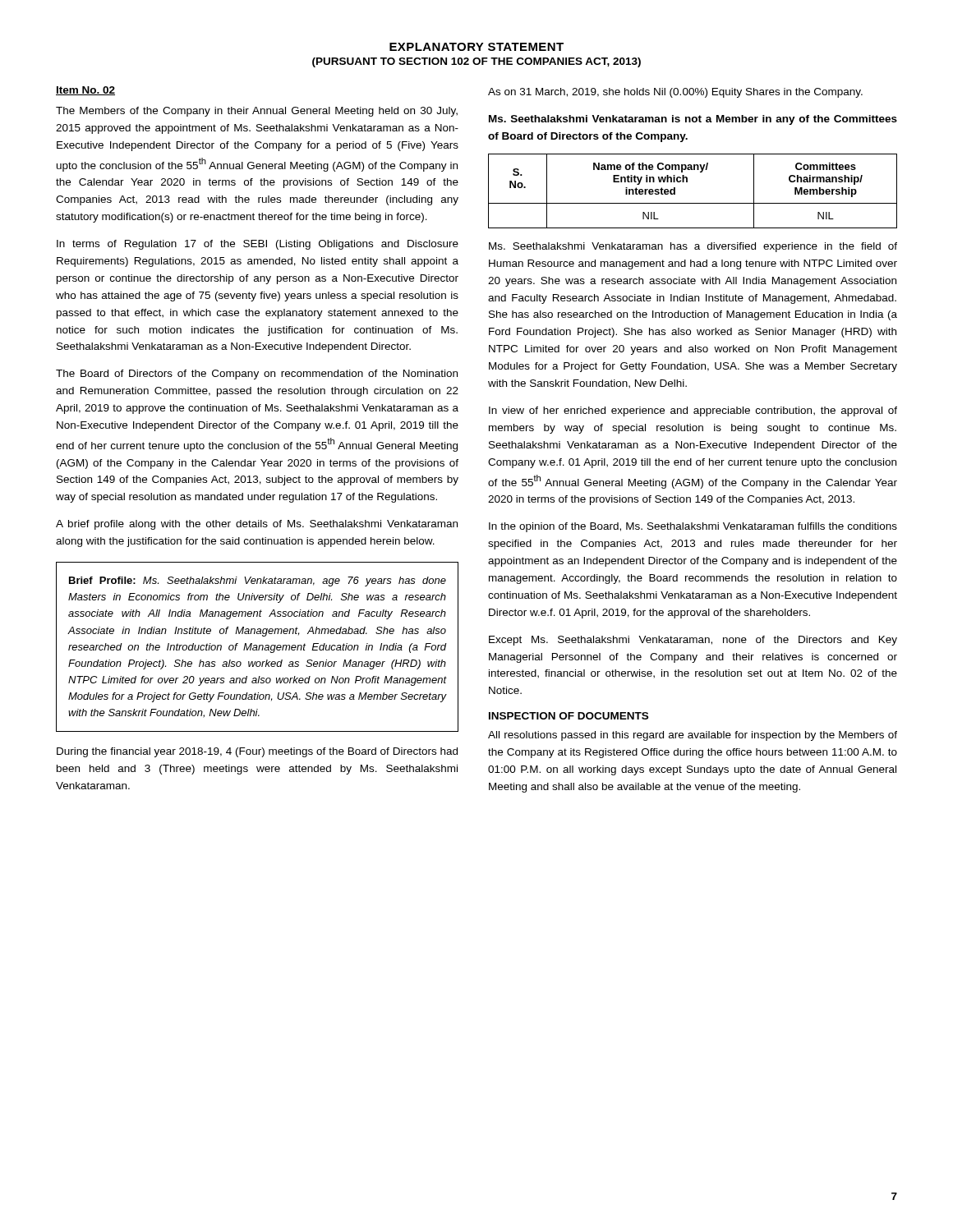The width and height of the screenshot is (953, 1232).
Task: Click on the text block containing "Ms. Seethalakshmi Venkataraman has a diversified experience"
Action: click(693, 315)
